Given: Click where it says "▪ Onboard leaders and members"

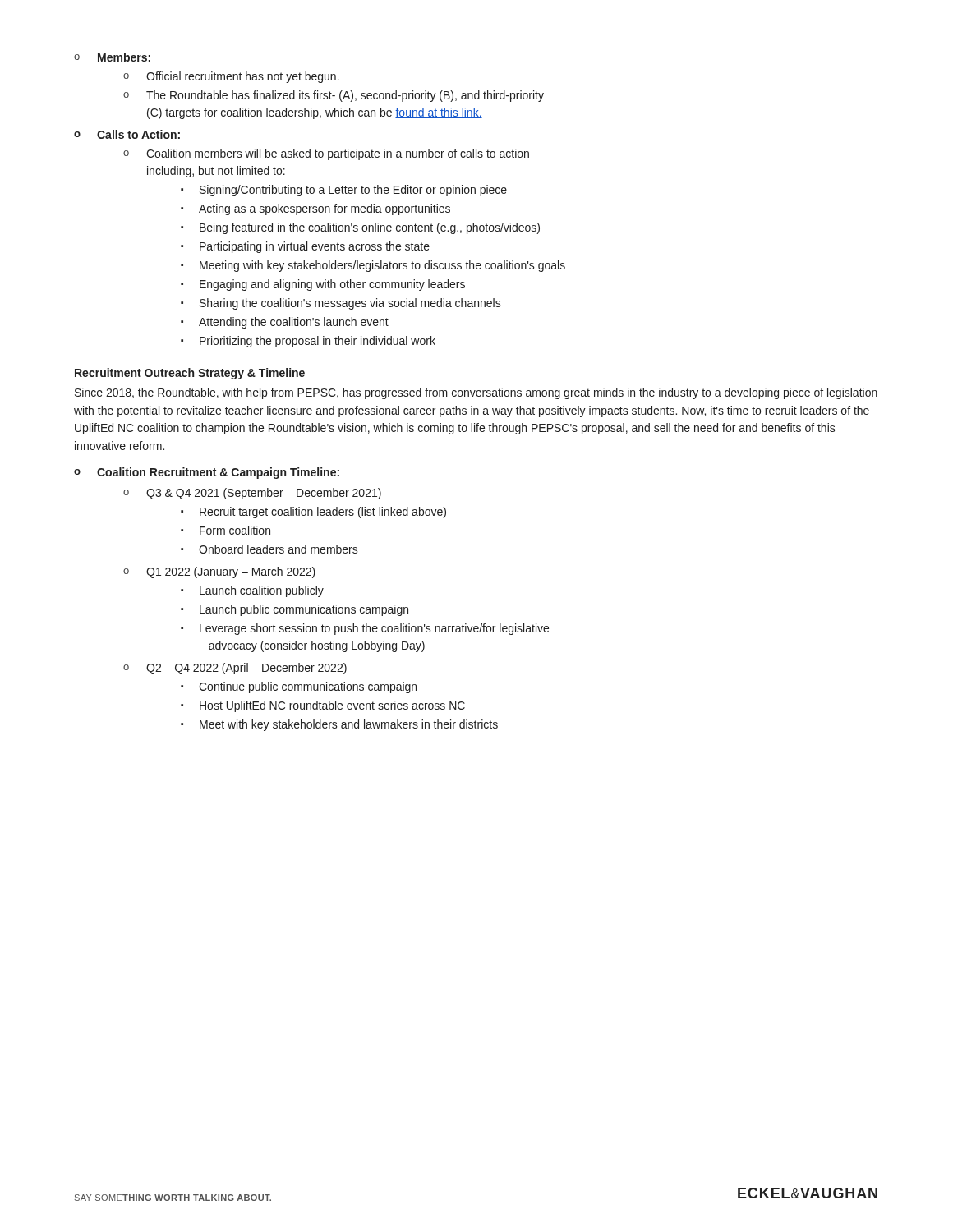Looking at the screenshot, I should [x=269, y=549].
